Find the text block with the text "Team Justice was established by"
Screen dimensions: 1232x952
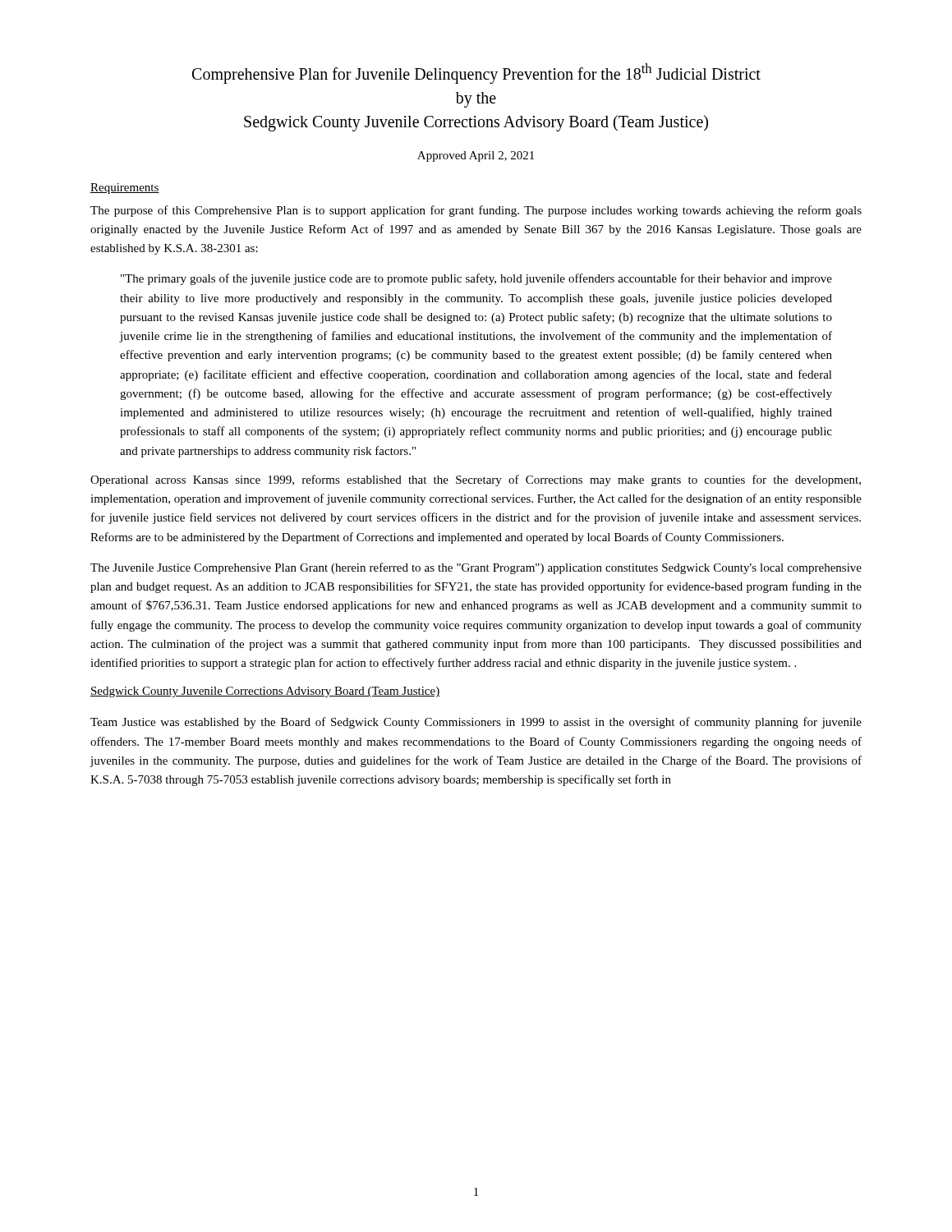476,751
